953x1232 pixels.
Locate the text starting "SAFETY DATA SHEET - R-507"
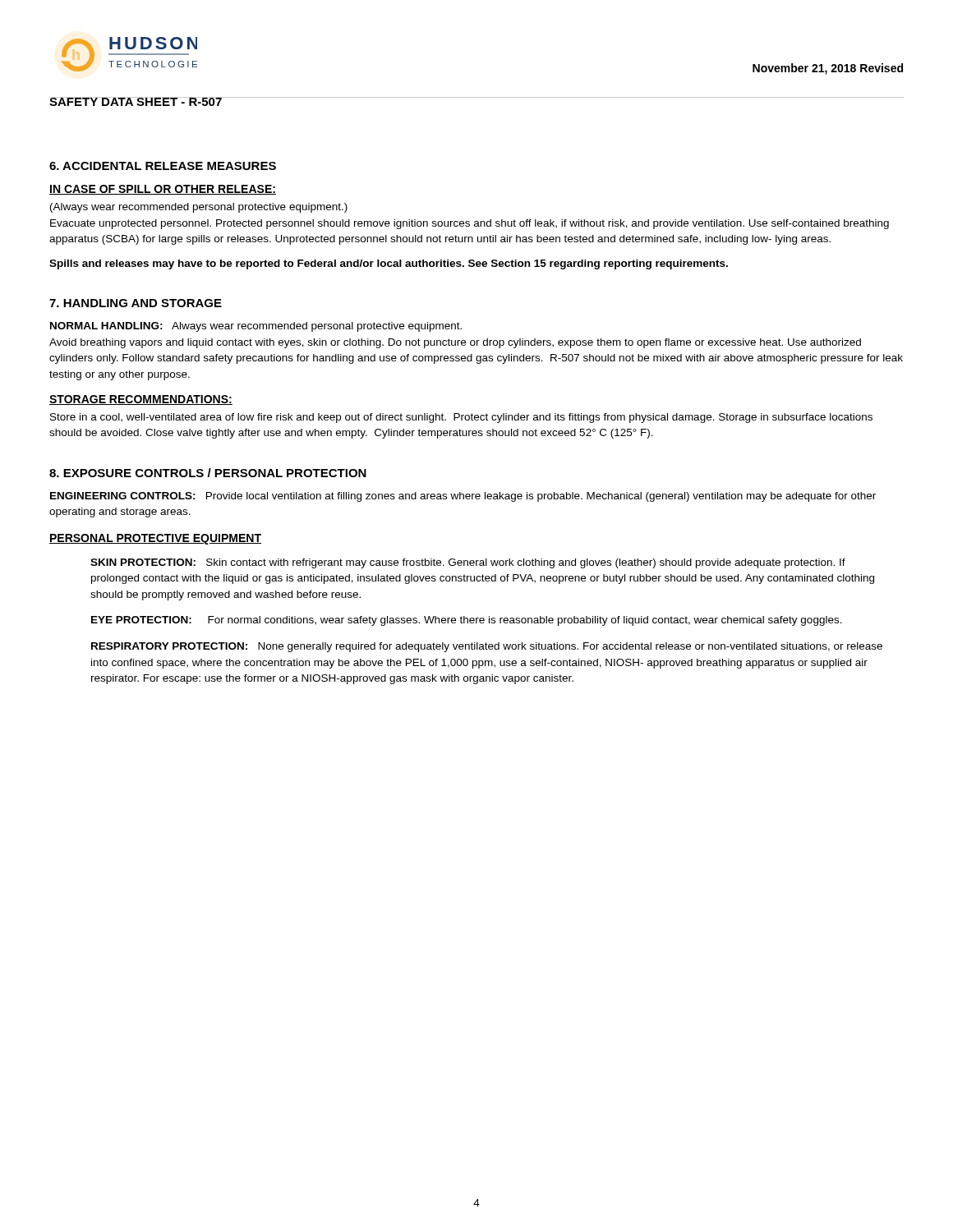tap(136, 101)
